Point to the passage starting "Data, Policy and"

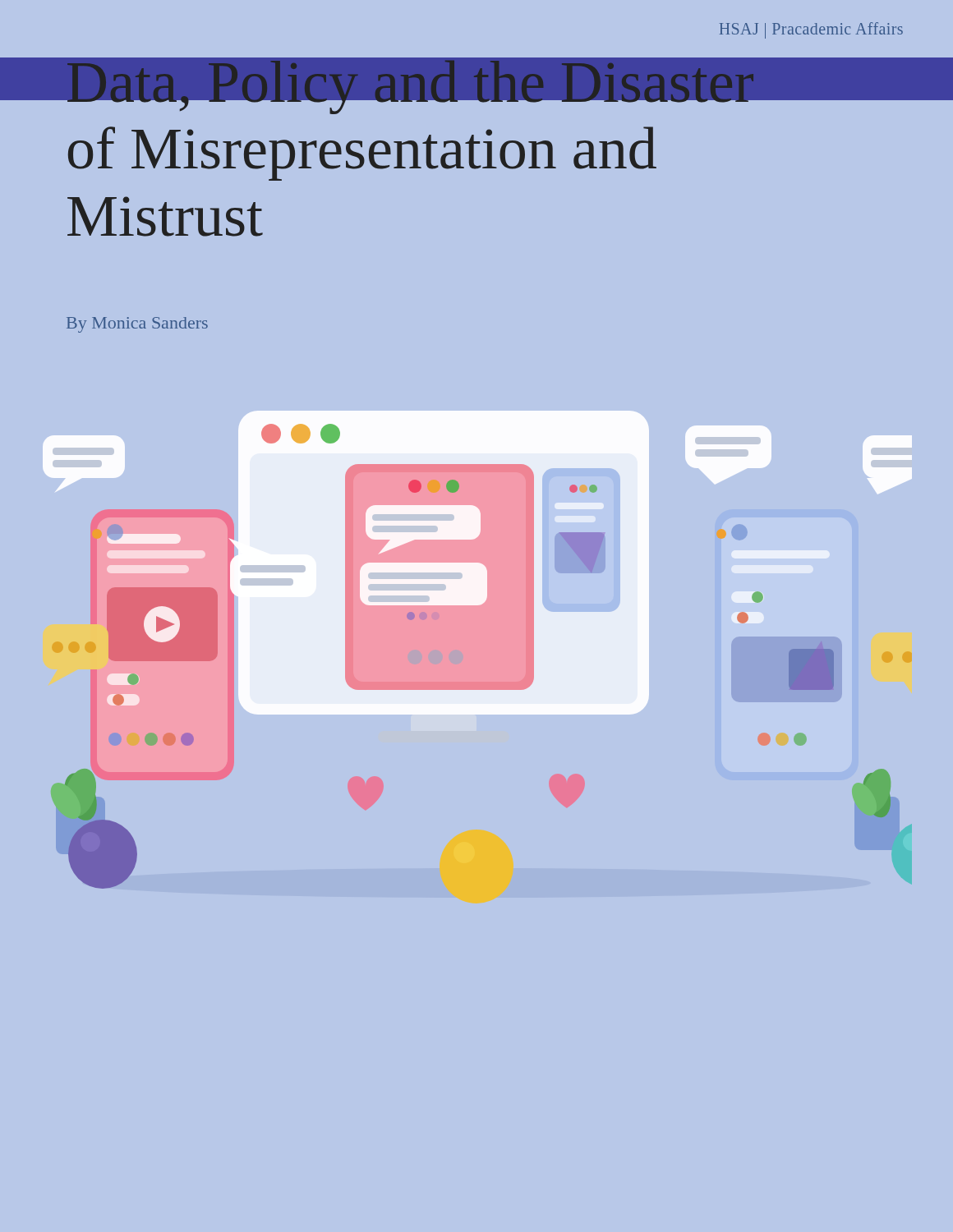coord(435,150)
